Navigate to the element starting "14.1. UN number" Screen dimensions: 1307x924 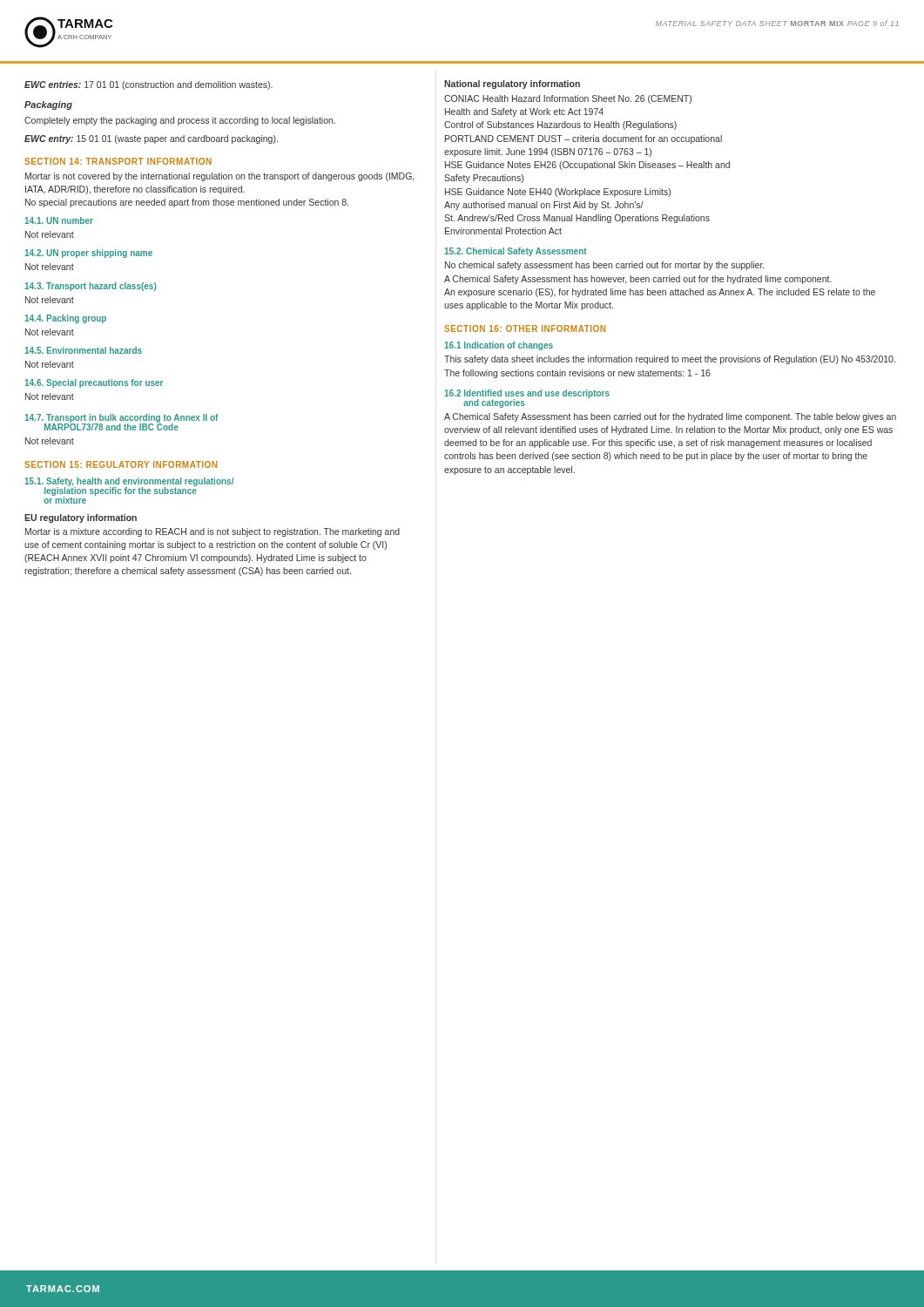pos(59,221)
